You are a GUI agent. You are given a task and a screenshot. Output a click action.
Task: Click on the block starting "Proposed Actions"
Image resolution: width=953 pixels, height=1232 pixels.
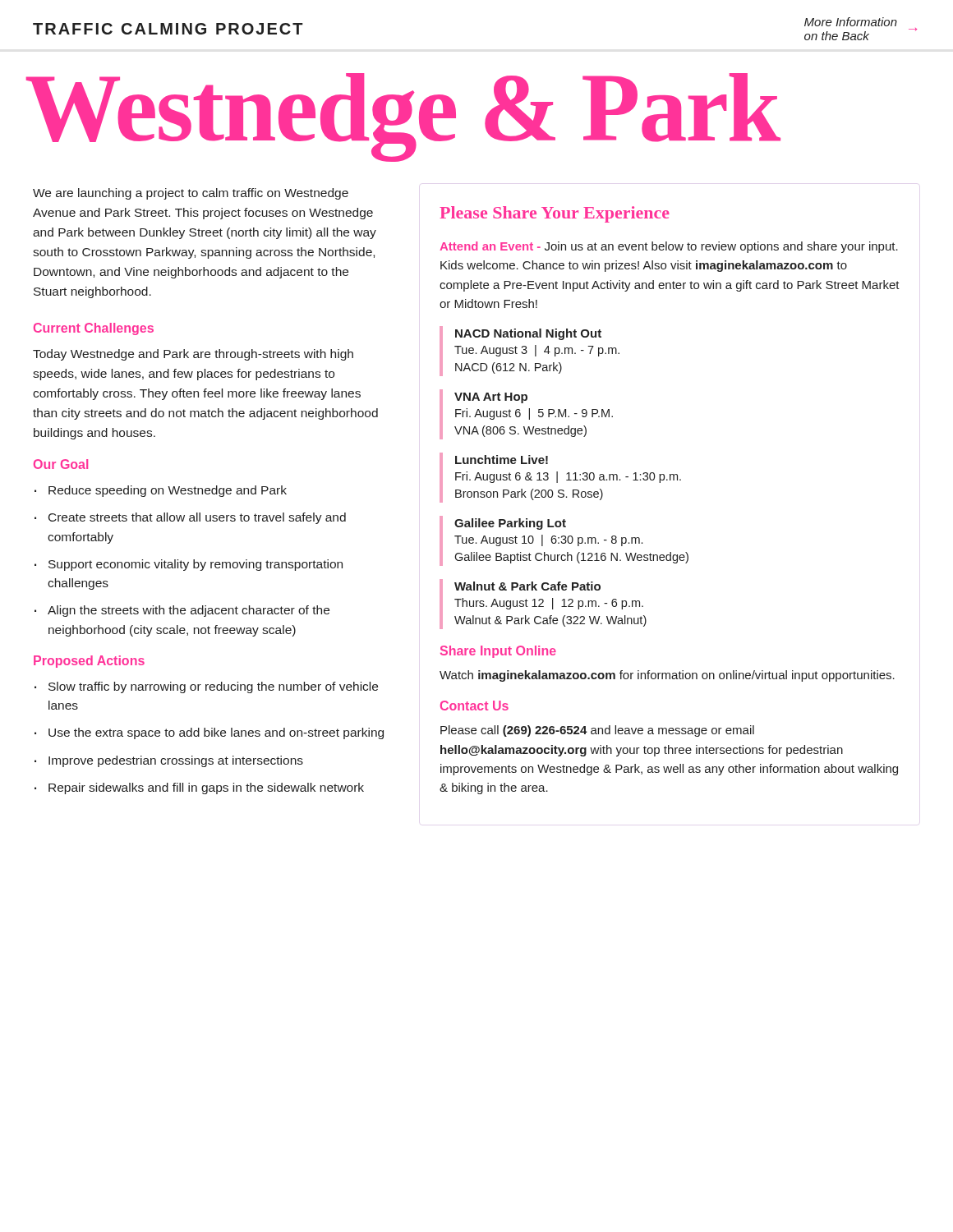[x=89, y=661]
